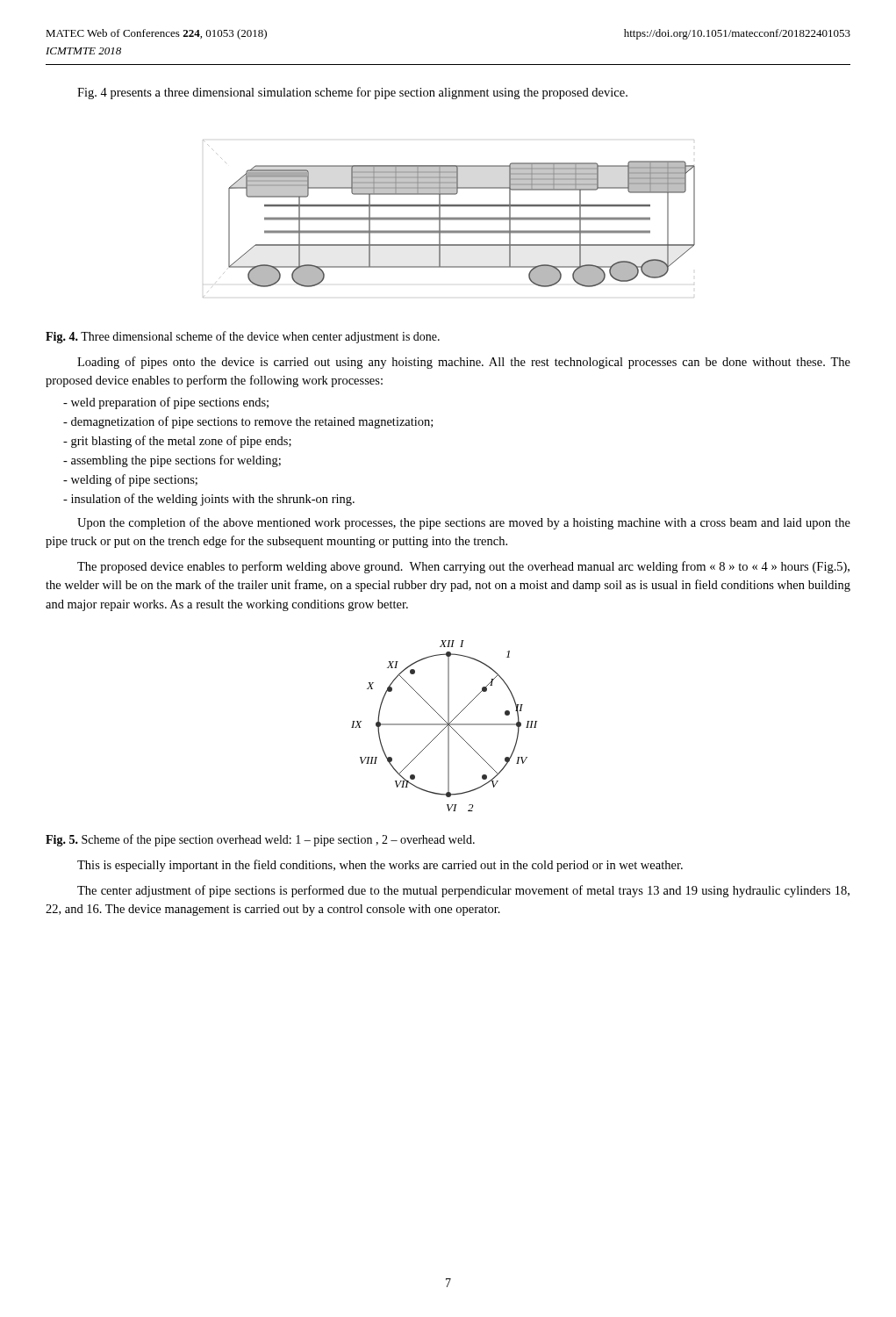Find the passage starting "Loading of pipes onto the device"

[x=448, y=371]
